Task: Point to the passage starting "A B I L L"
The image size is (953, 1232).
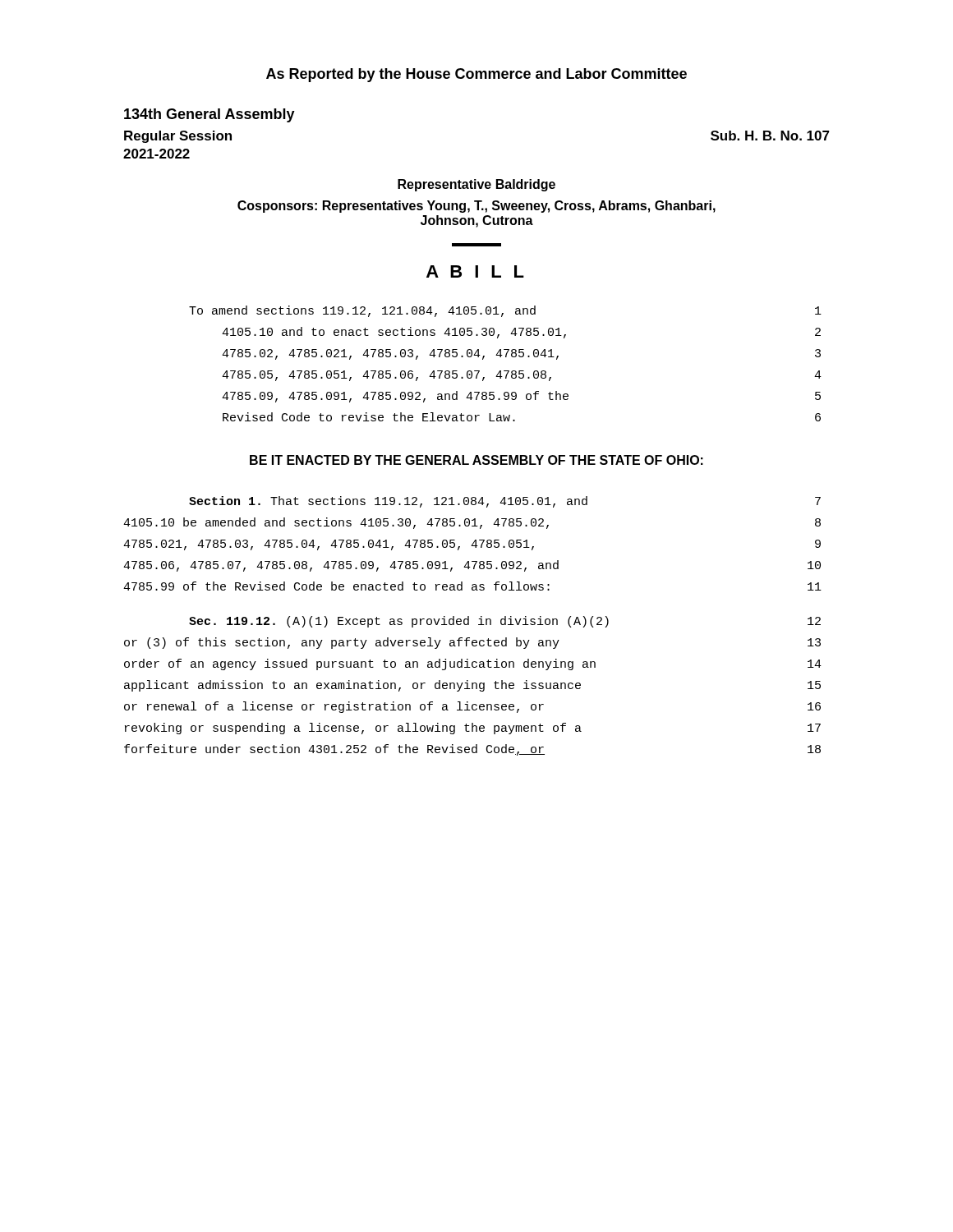Action: (x=476, y=271)
